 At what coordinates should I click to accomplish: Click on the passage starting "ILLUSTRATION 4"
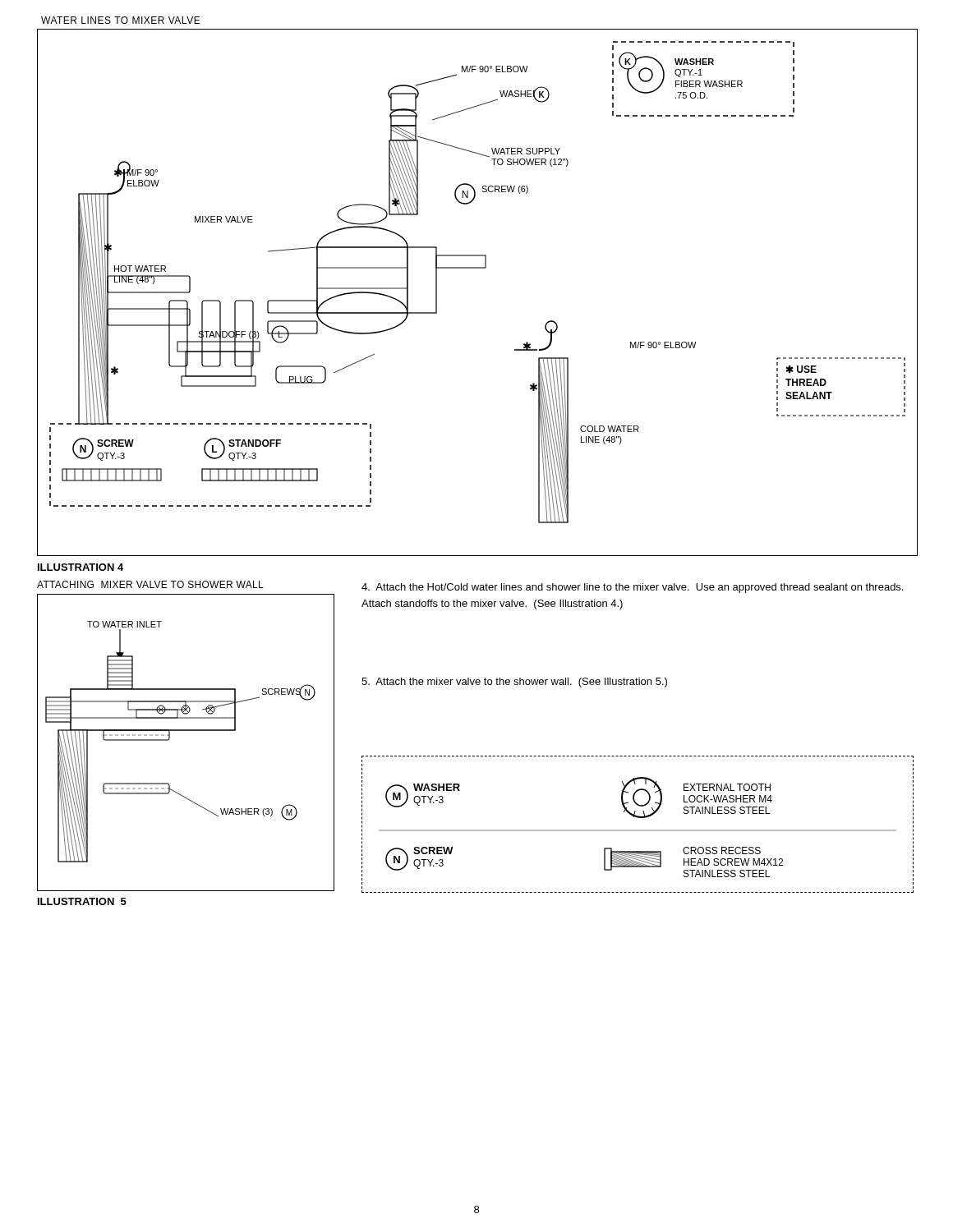coord(80,567)
